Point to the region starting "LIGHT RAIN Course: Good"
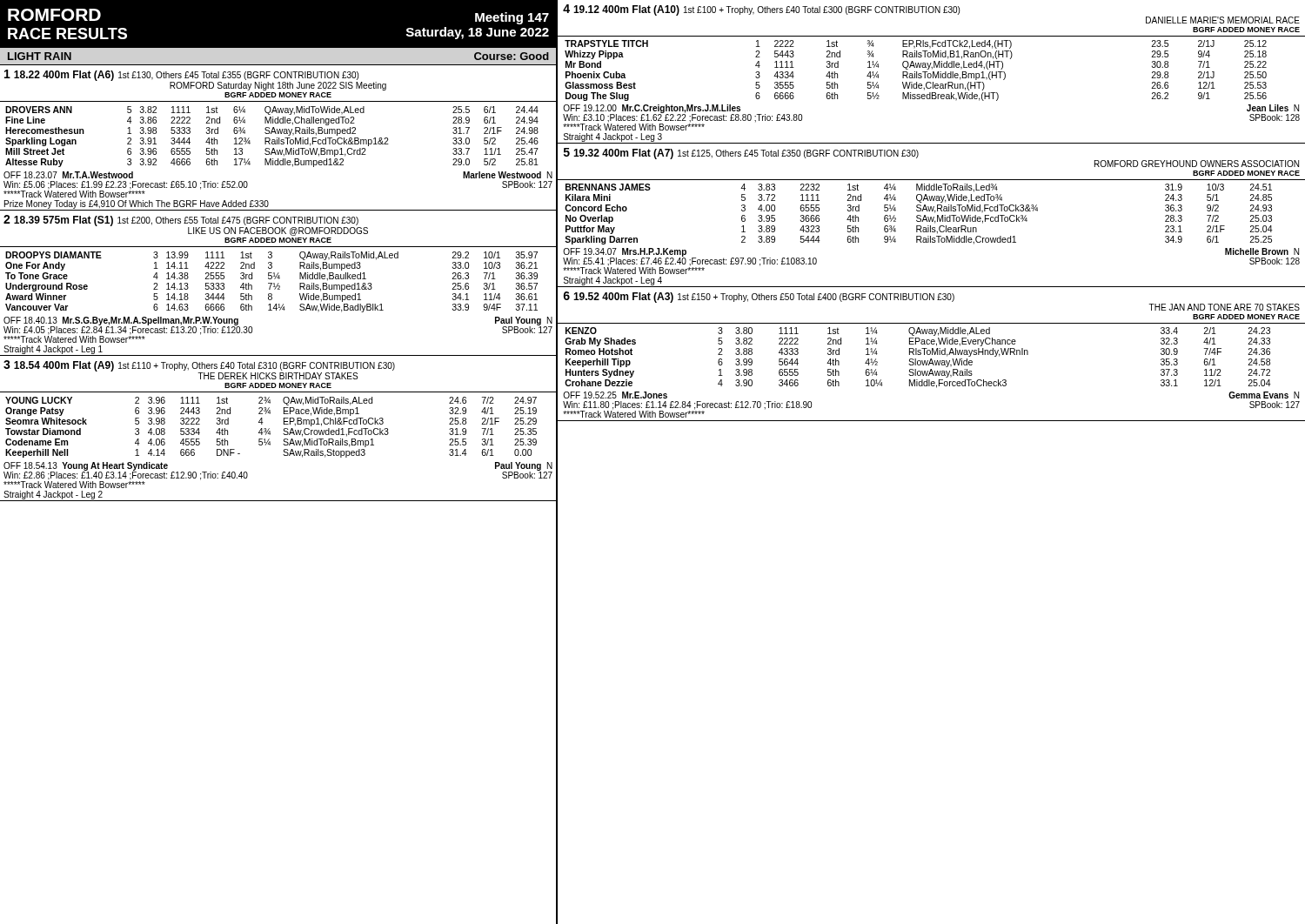The width and height of the screenshot is (1305, 924). pyautogui.click(x=278, y=56)
